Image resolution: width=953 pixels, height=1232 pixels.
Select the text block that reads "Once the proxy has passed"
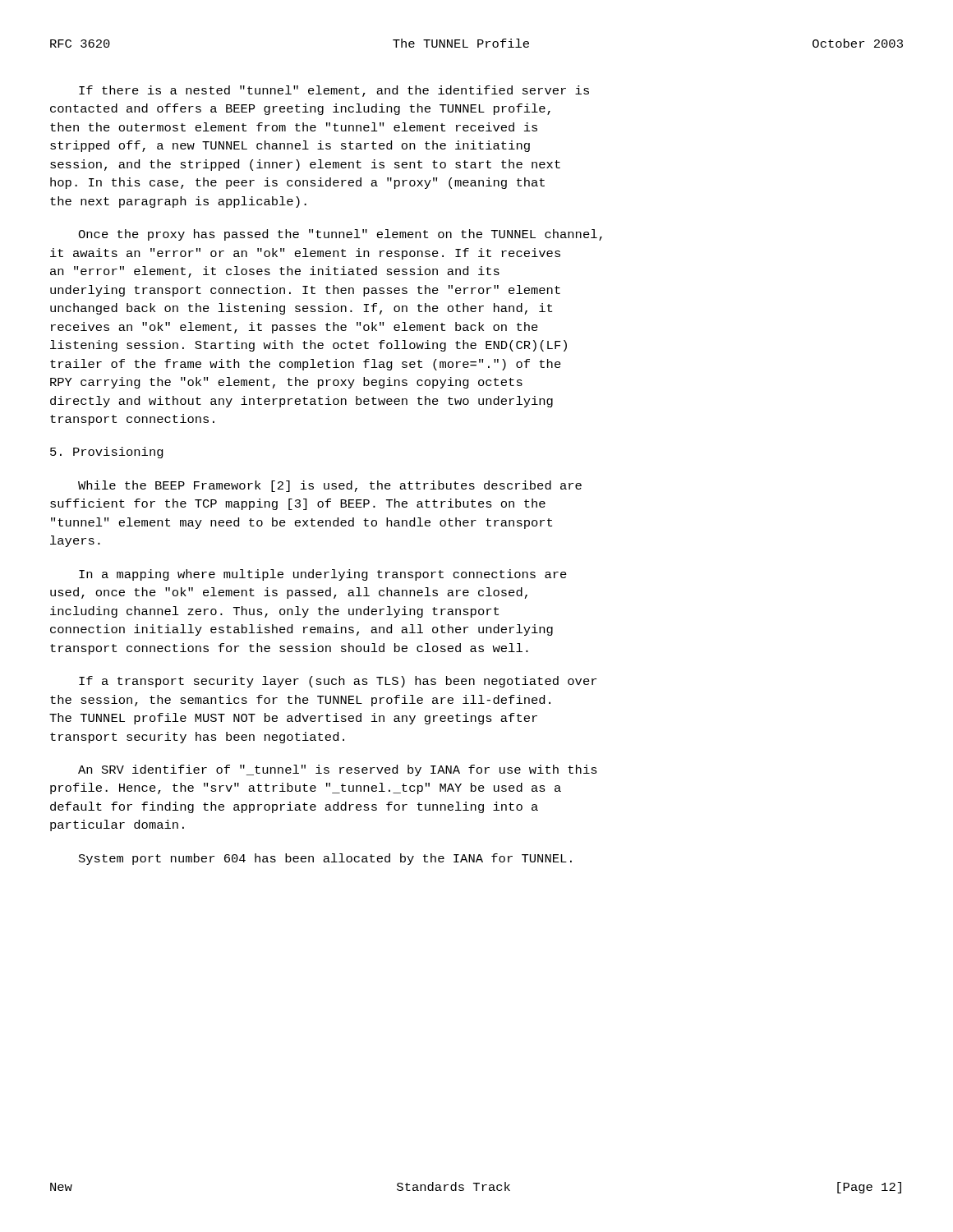327,327
